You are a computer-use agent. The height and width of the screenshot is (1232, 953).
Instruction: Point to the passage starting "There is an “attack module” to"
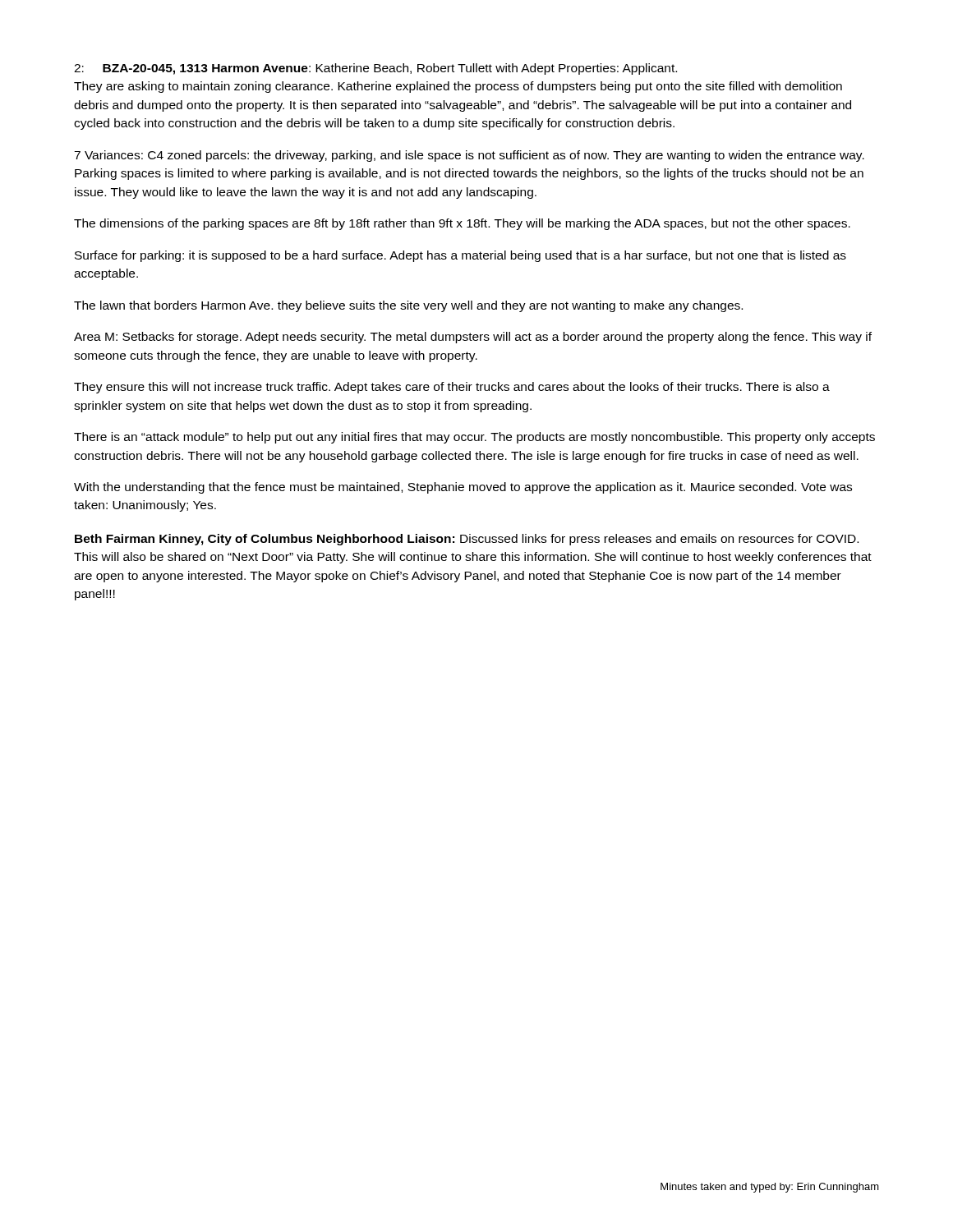(475, 446)
